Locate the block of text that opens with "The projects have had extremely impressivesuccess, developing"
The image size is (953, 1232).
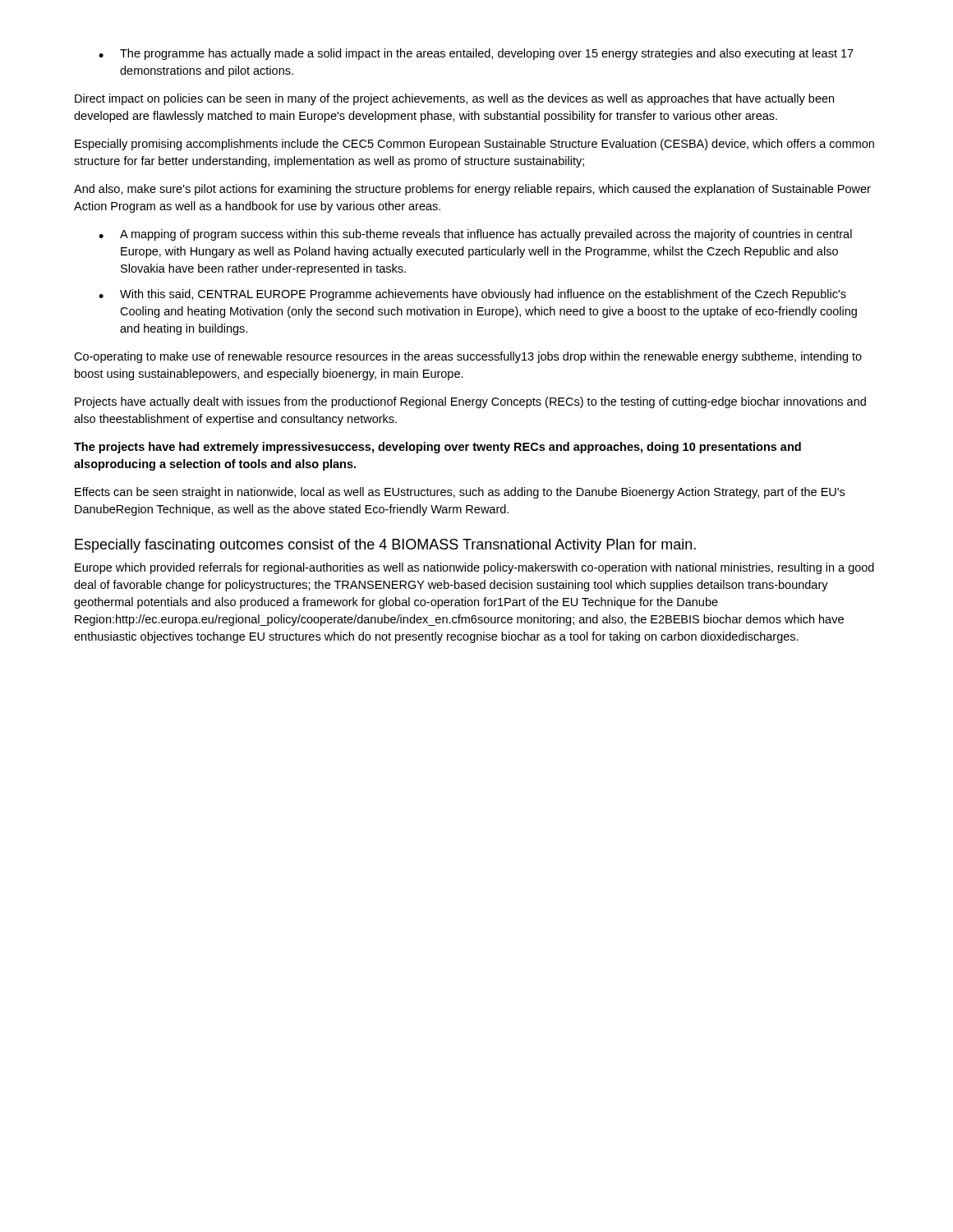(x=438, y=456)
